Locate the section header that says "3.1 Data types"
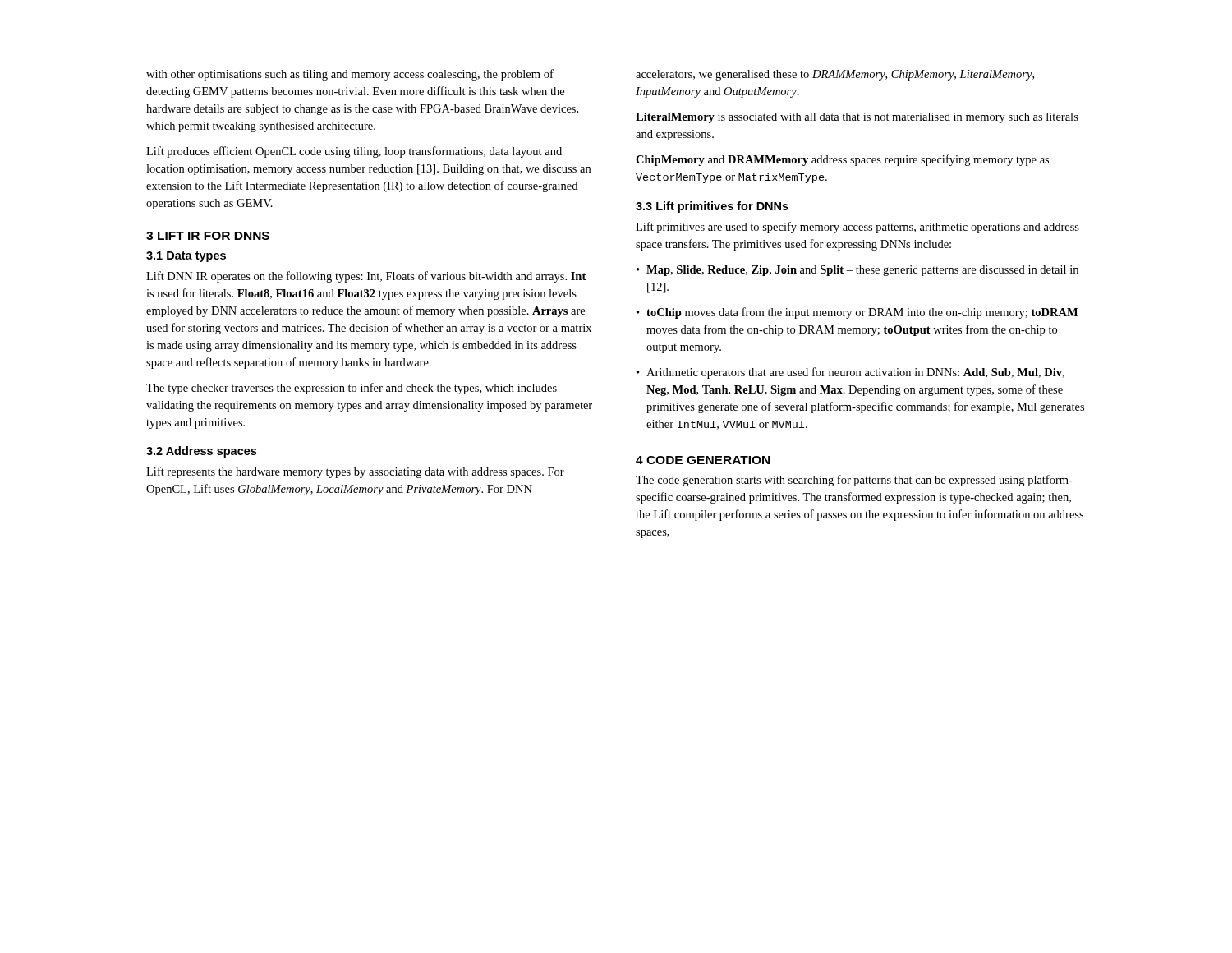The width and height of the screenshot is (1232, 953). pyautogui.click(x=186, y=257)
